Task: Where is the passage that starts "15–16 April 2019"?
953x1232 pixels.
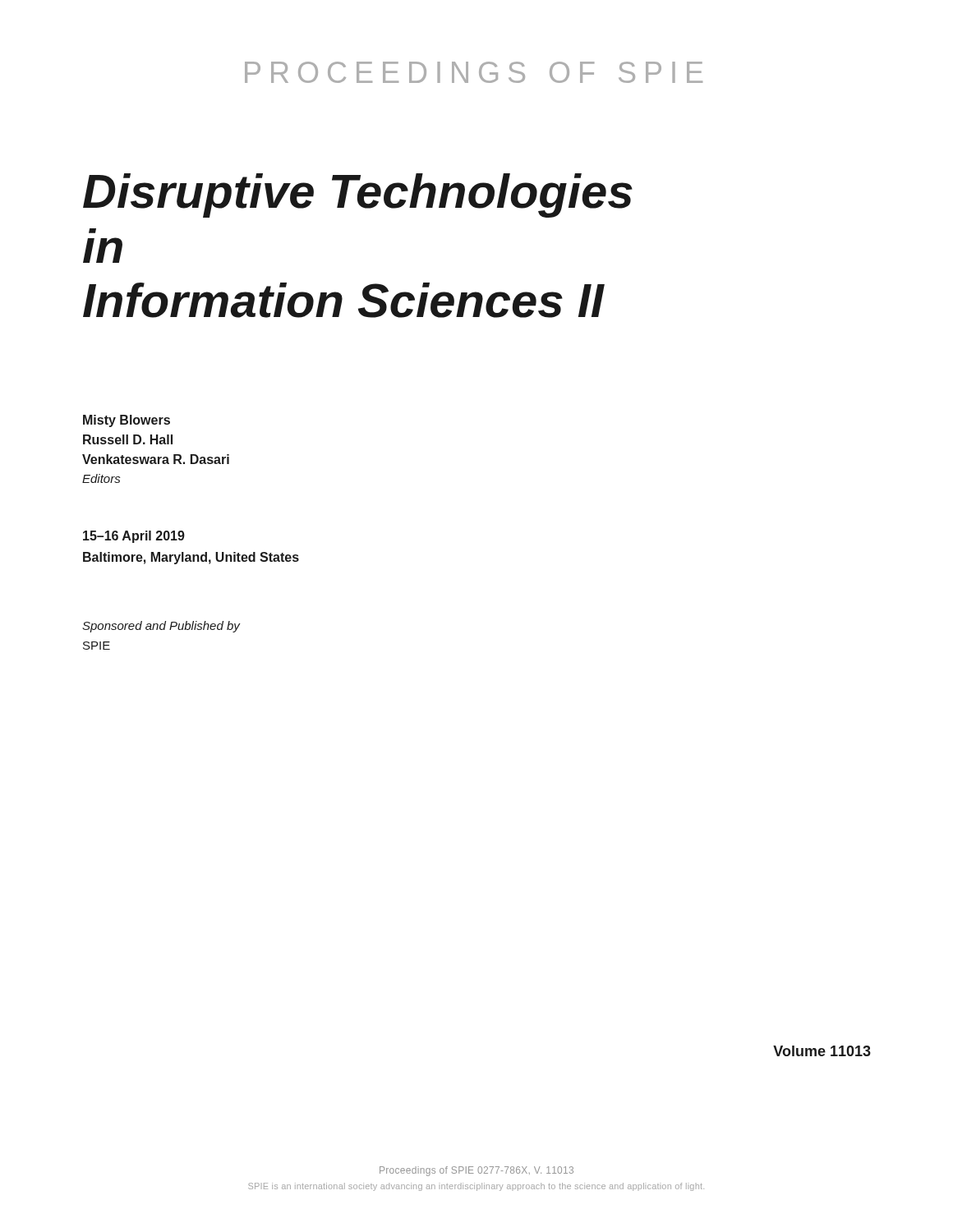Action: point(191,547)
